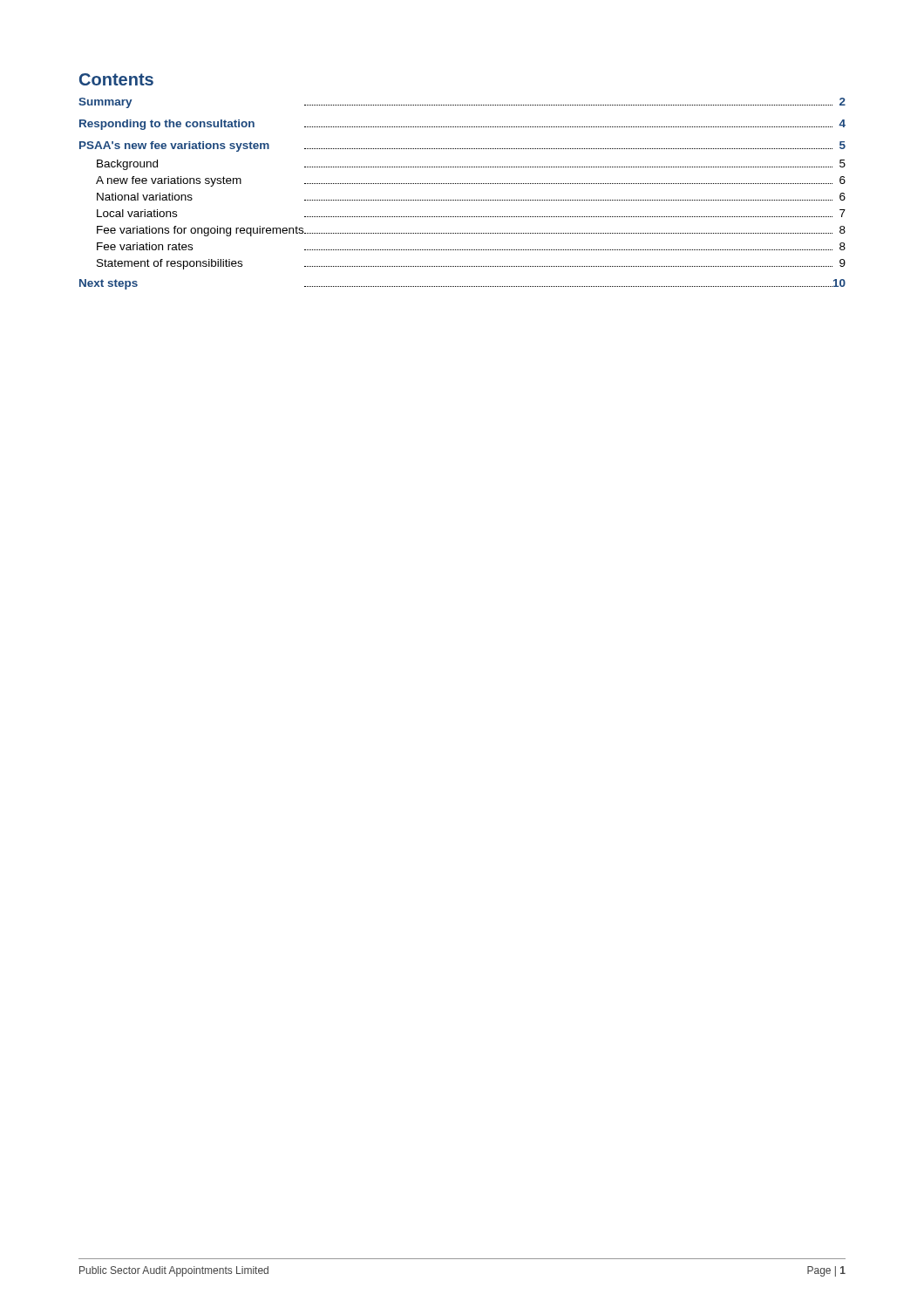Image resolution: width=924 pixels, height=1308 pixels.
Task: Point to the block beginning "Statement of responsibilities"
Action: click(462, 263)
